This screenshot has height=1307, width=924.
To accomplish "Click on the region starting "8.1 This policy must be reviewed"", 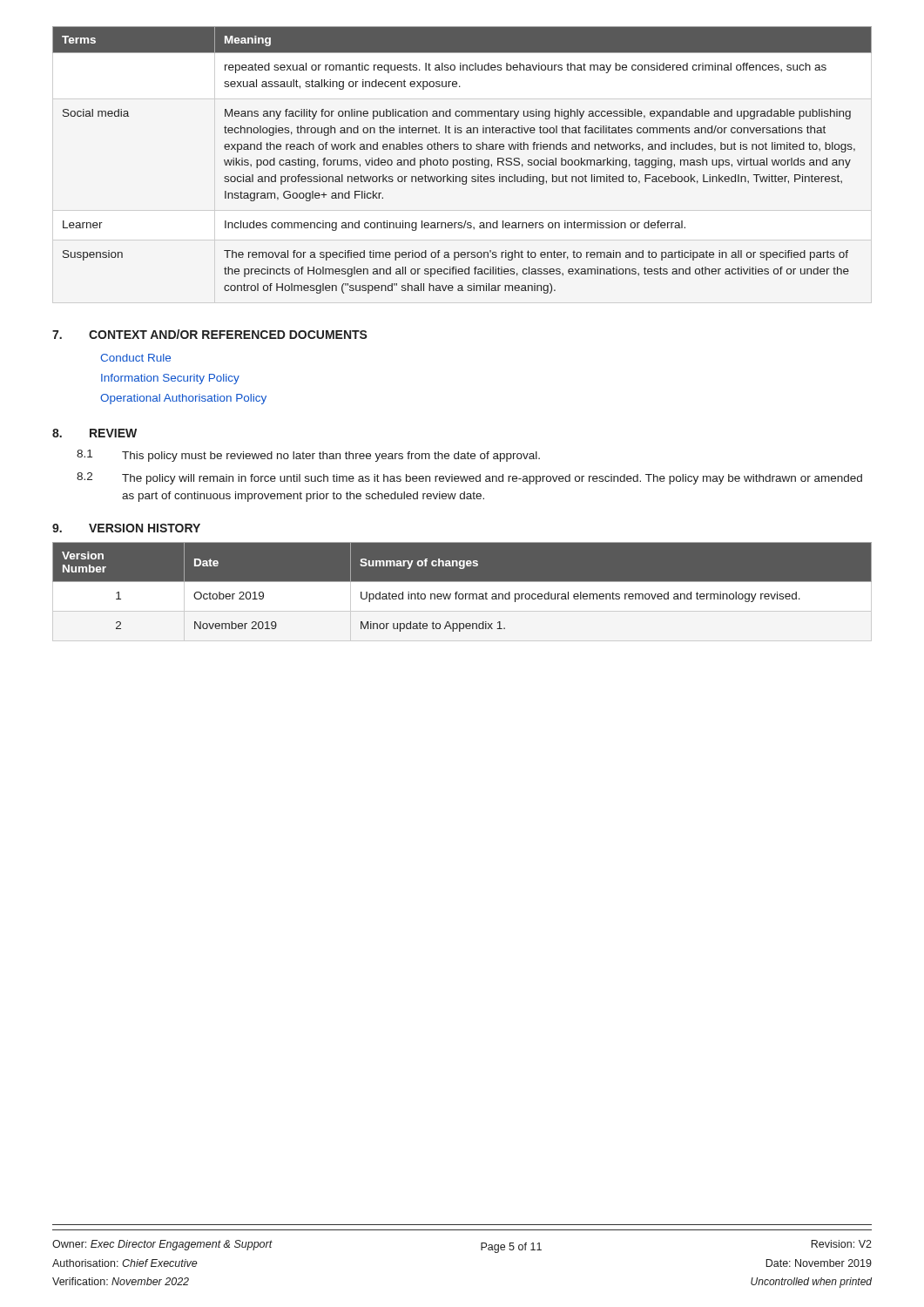I will click(x=462, y=455).
